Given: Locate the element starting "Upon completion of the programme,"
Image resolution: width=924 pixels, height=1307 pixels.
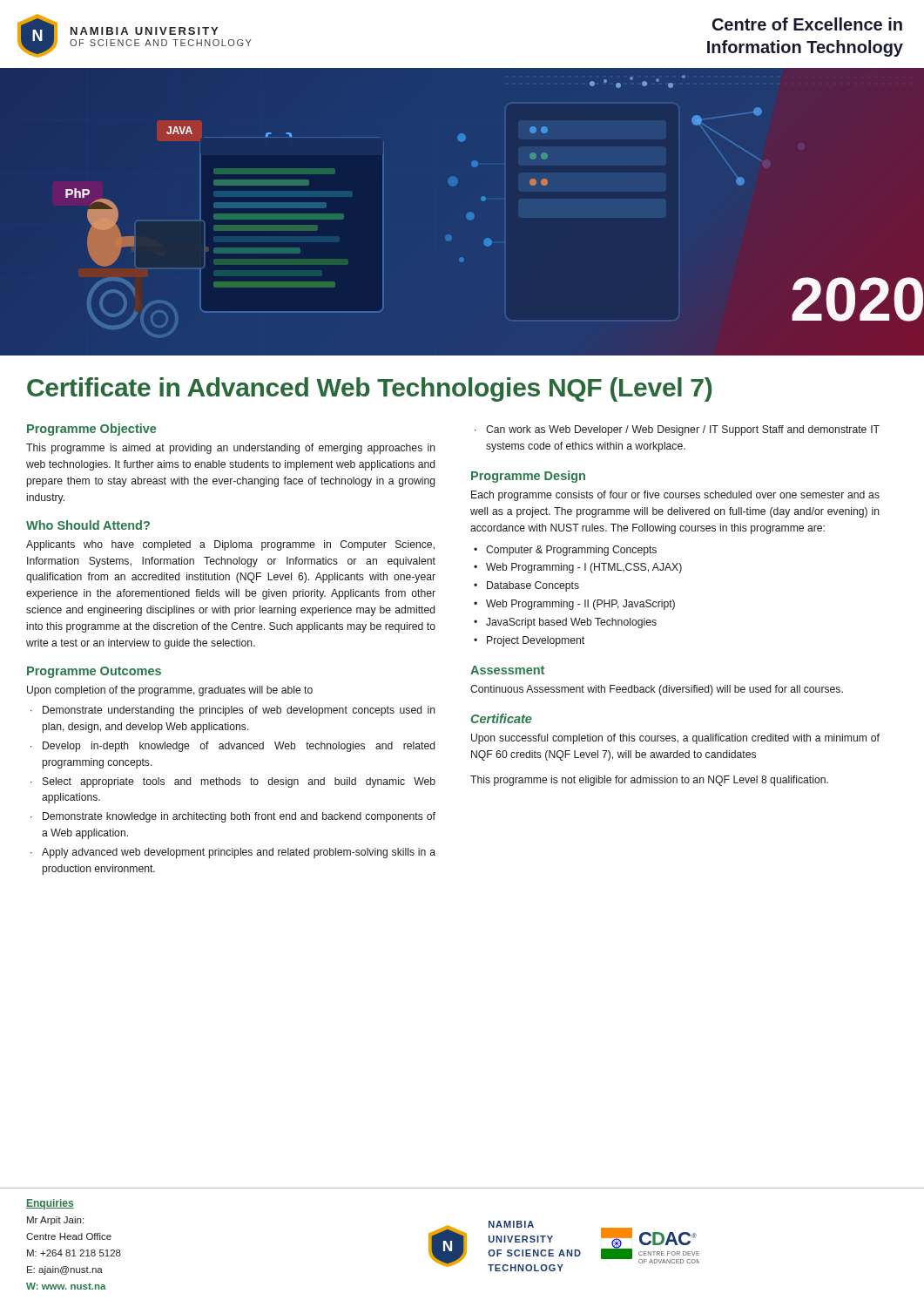Looking at the screenshot, I should (170, 690).
